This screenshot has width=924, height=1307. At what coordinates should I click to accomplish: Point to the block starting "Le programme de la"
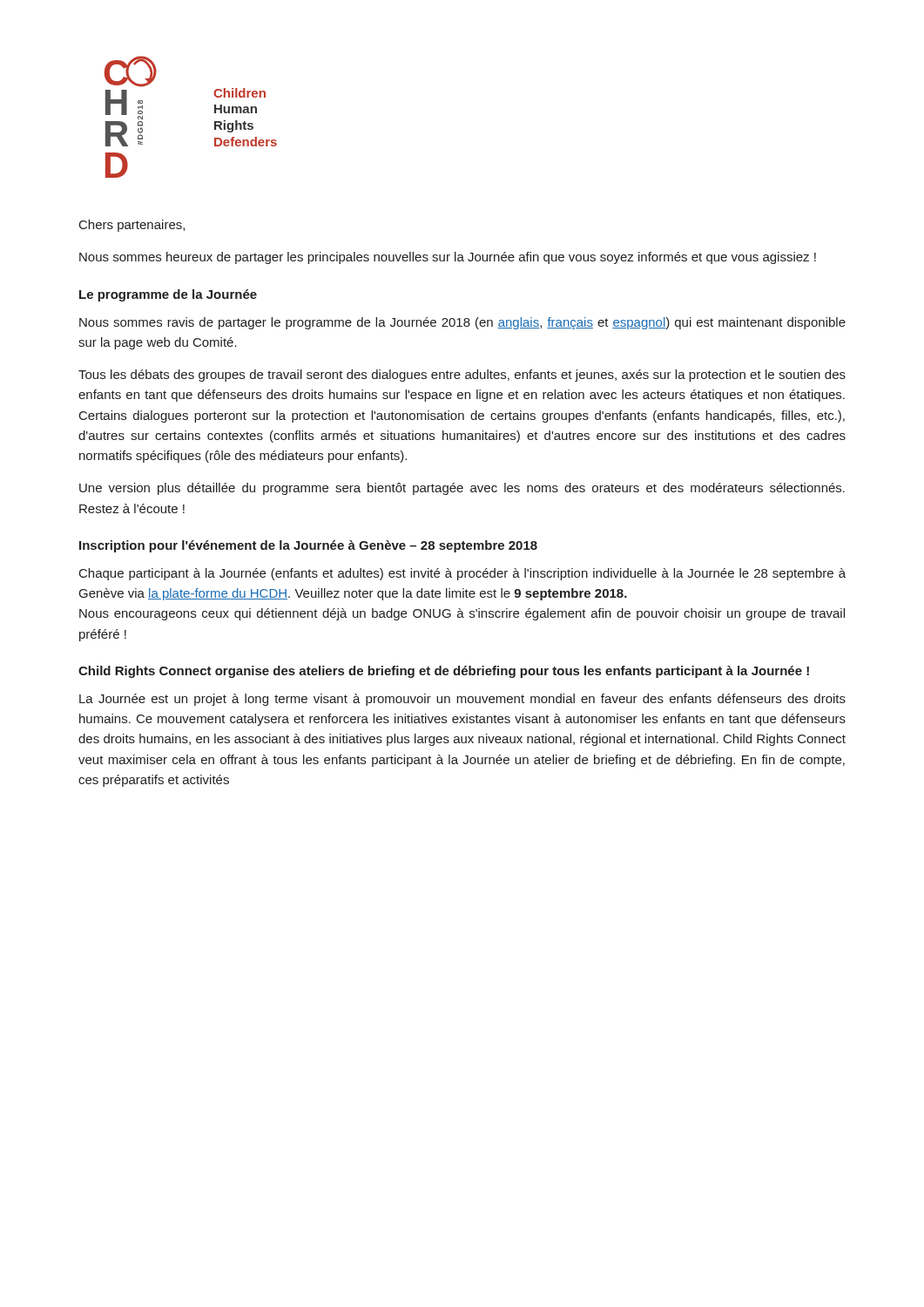pyautogui.click(x=168, y=294)
